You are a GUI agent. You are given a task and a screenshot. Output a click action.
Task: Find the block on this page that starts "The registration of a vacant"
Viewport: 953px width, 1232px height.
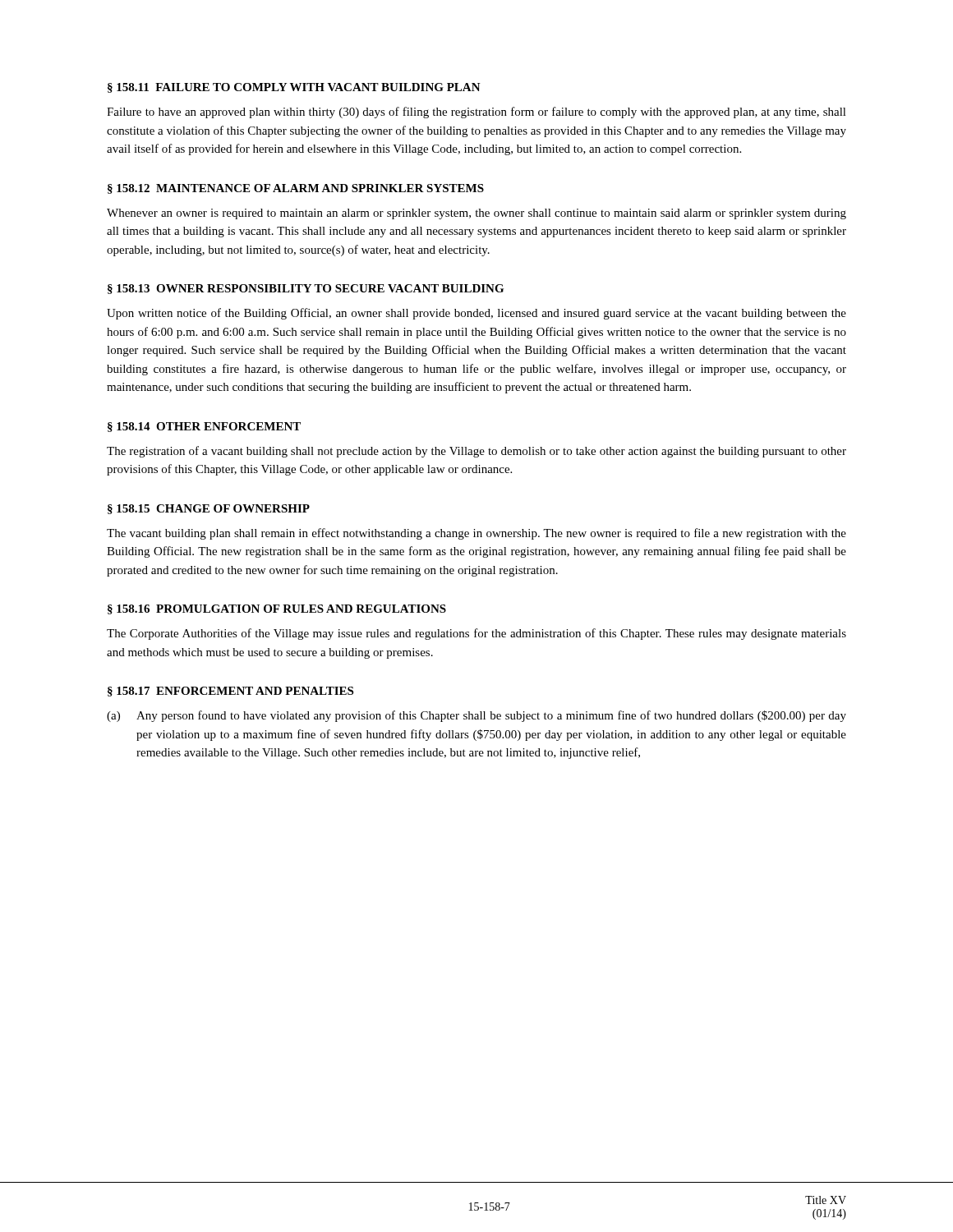pos(476,460)
